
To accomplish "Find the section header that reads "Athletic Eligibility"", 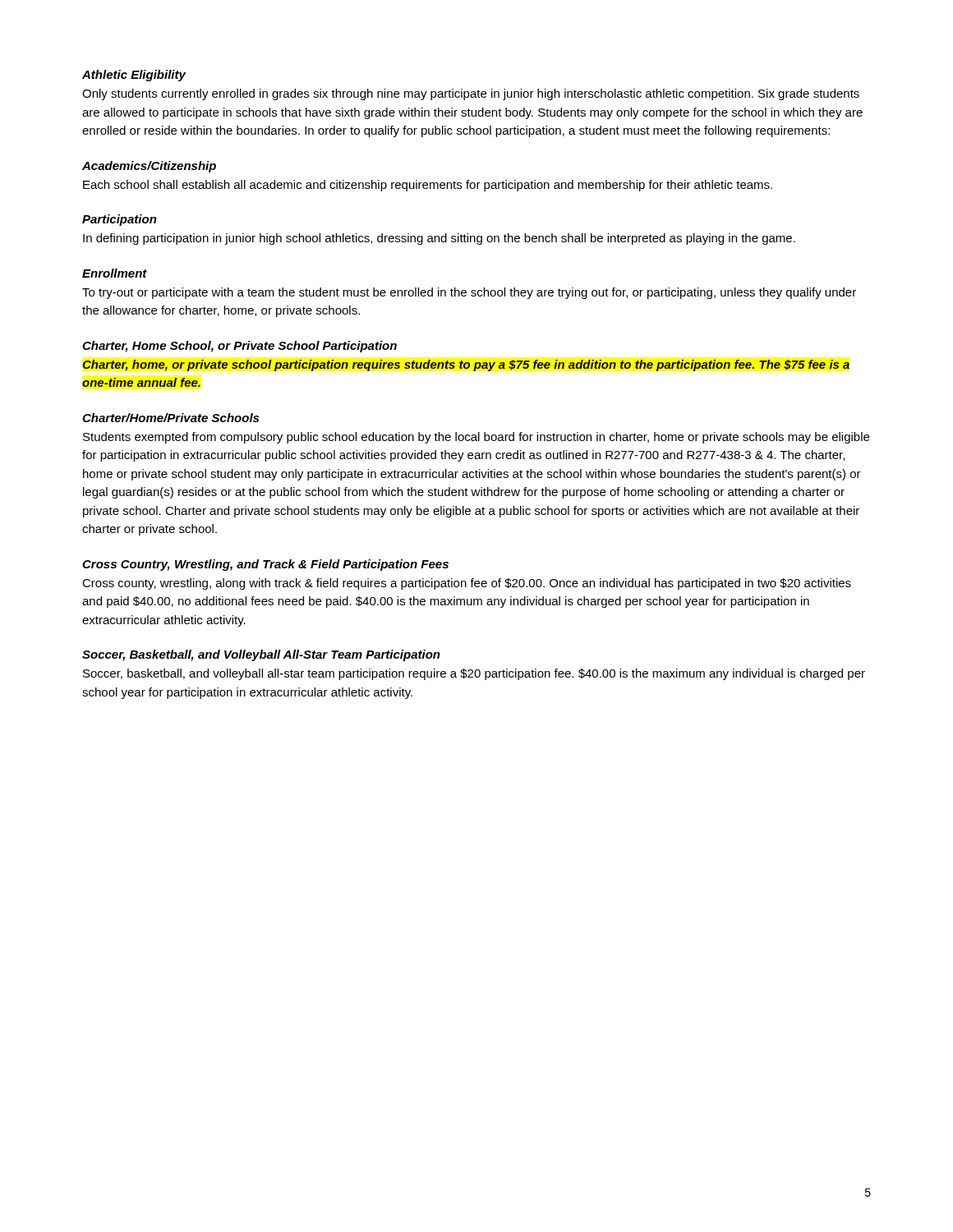I will click(134, 74).
